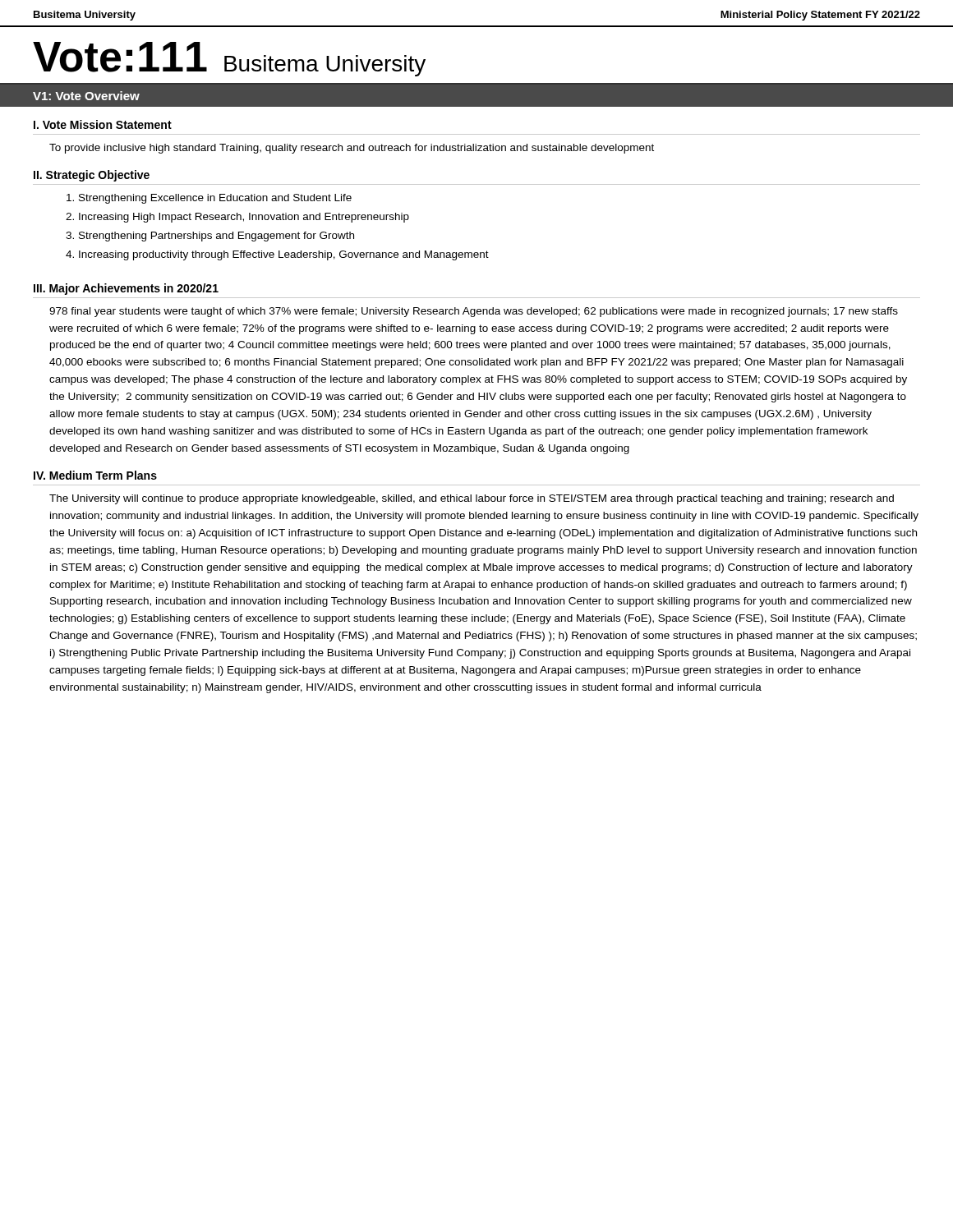Select the block starting "4. Increasing productivity through Effective"
Image resolution: width=953 pixels, height=1232 pixels.
click(x=277, y=254)
